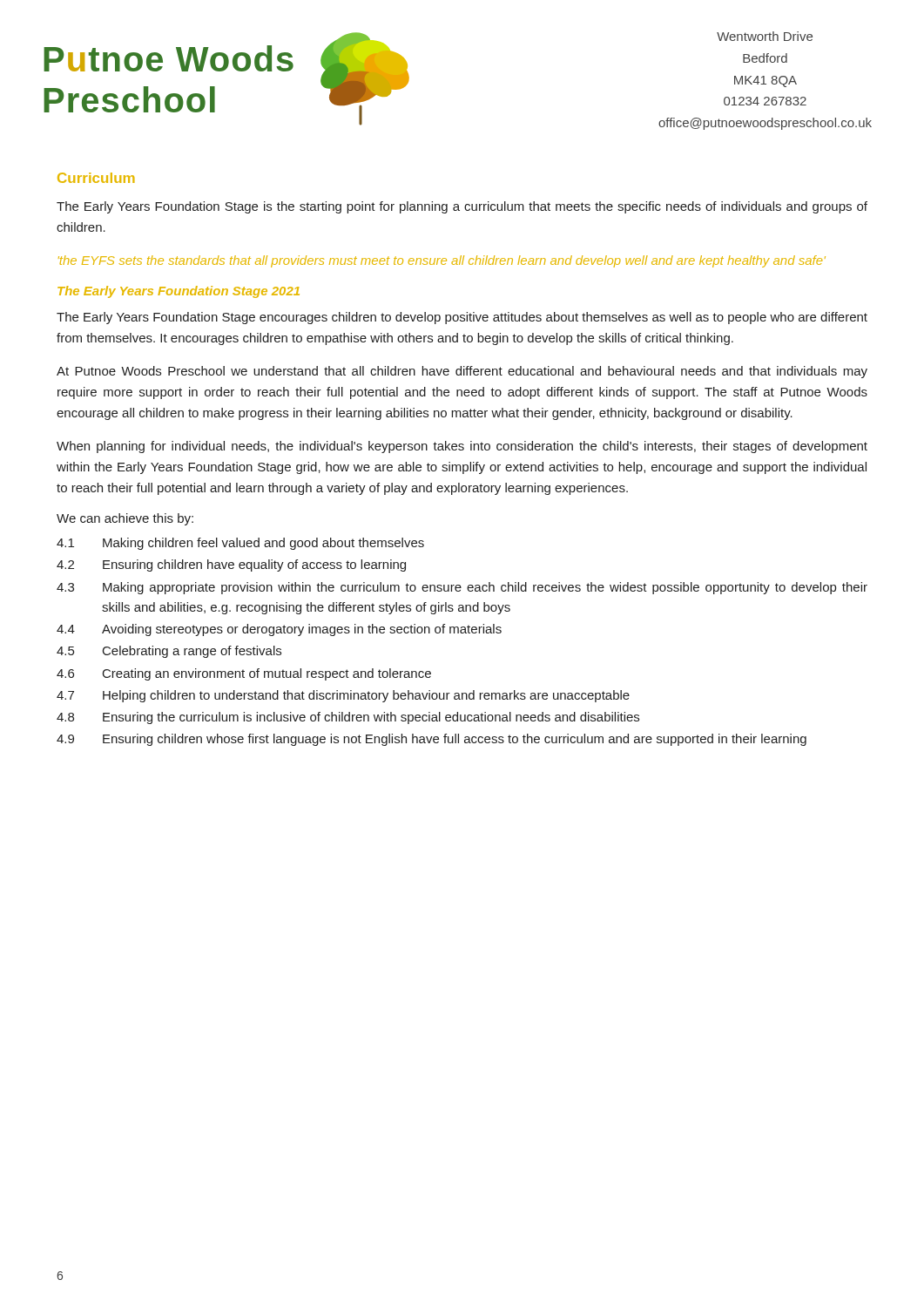Point to the element starting "4.9 Ensuring children whose first language is"
924x1307 pixels.
(462, 739)
